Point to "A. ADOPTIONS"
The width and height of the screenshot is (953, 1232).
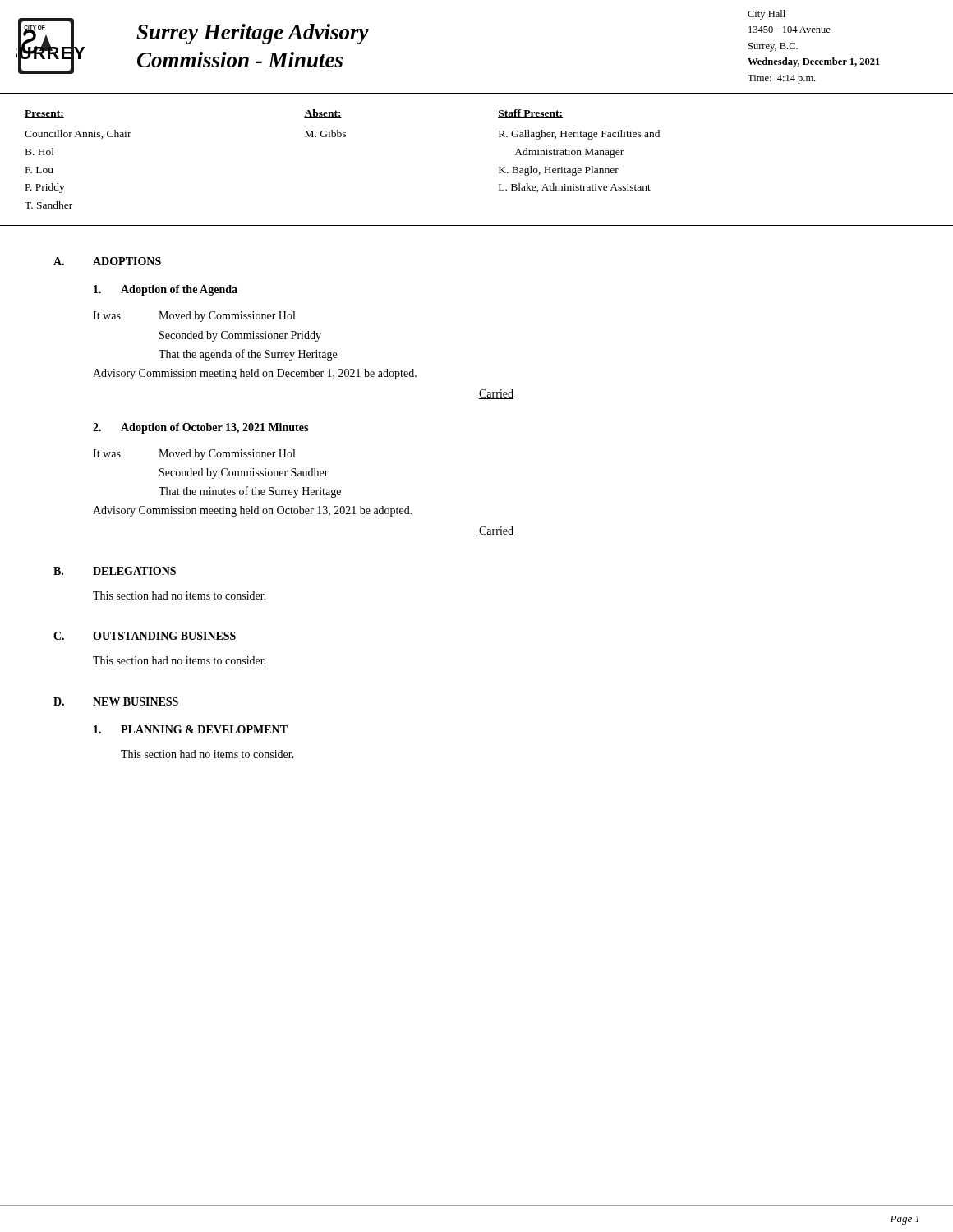point(107,262)
